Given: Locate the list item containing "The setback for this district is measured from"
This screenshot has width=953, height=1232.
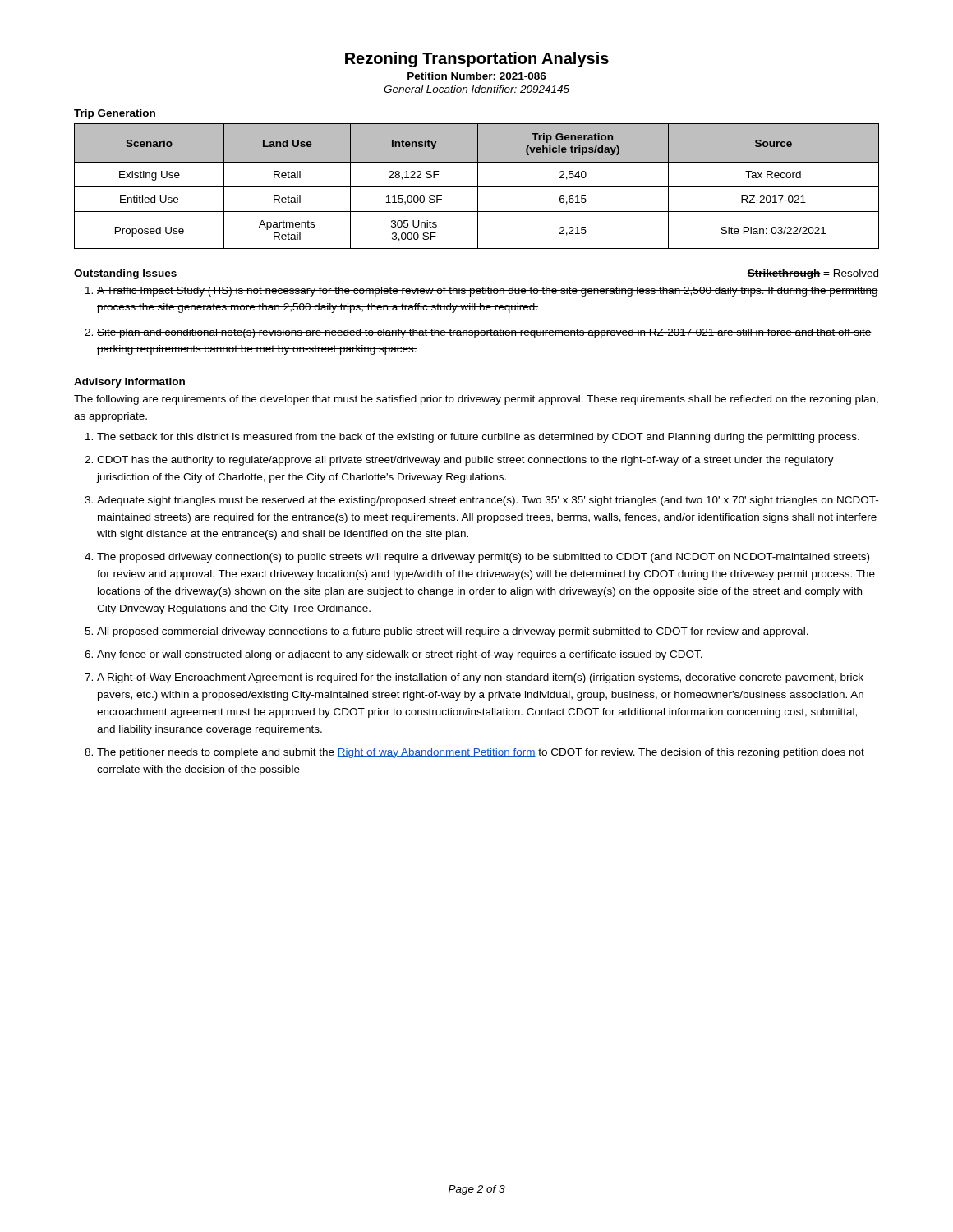Looking at the screenshot, I should (x=478, y=436).
